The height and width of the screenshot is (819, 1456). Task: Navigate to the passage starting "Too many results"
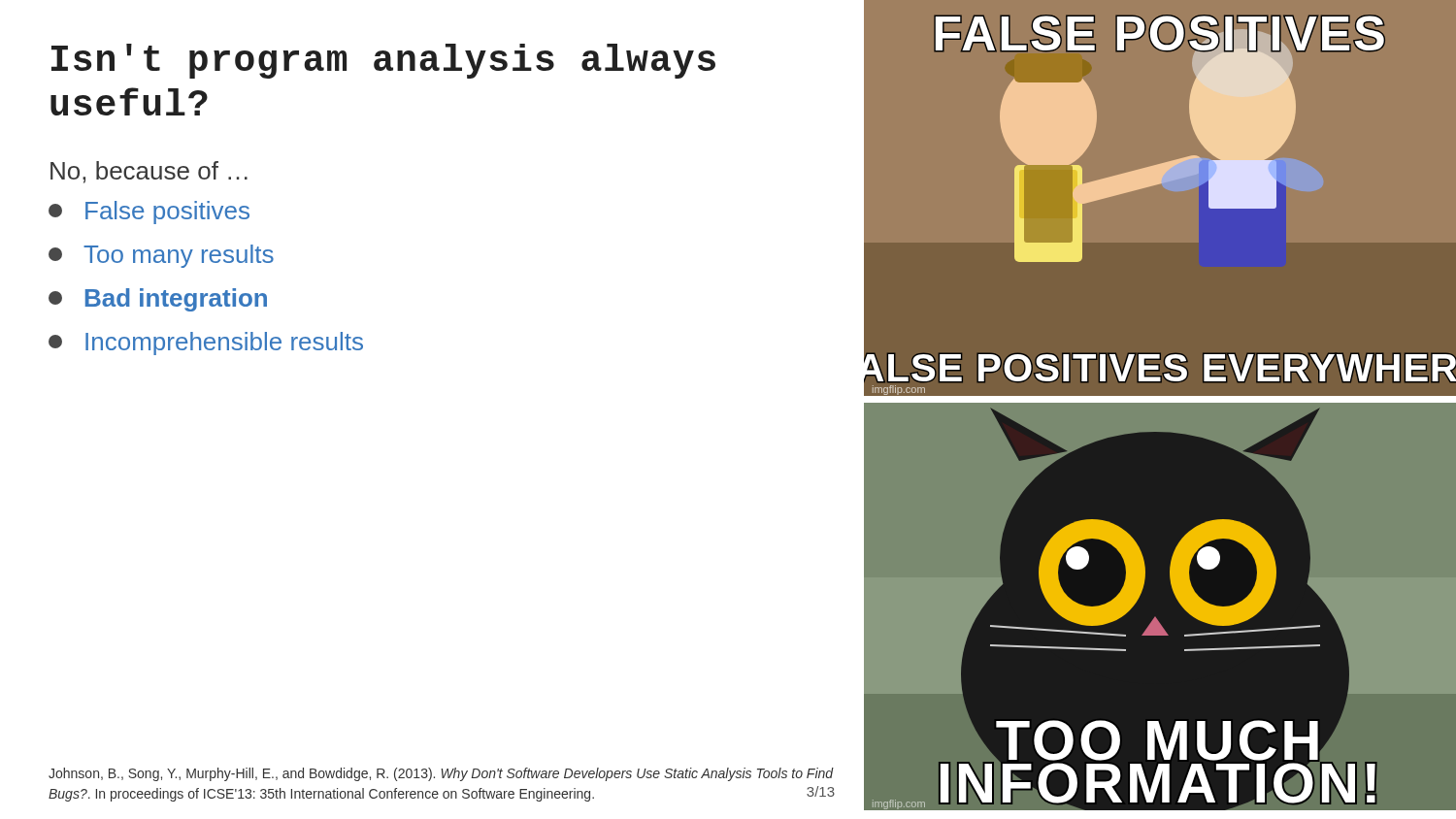pos(161,256)
